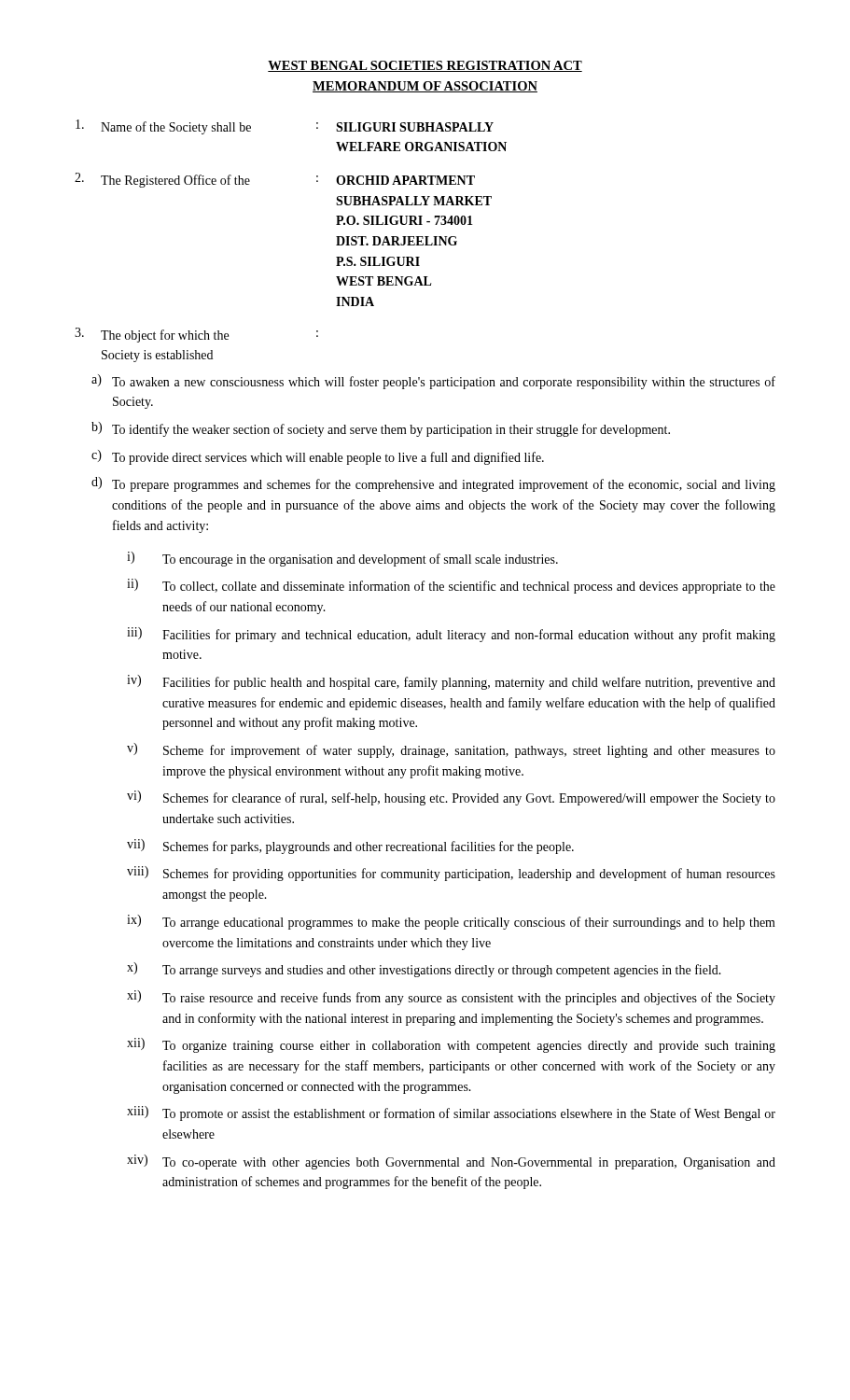
Task: Navigate to the text block starting "xiv) To co-operate with other agencies"
Action: tap(451, 1173)
